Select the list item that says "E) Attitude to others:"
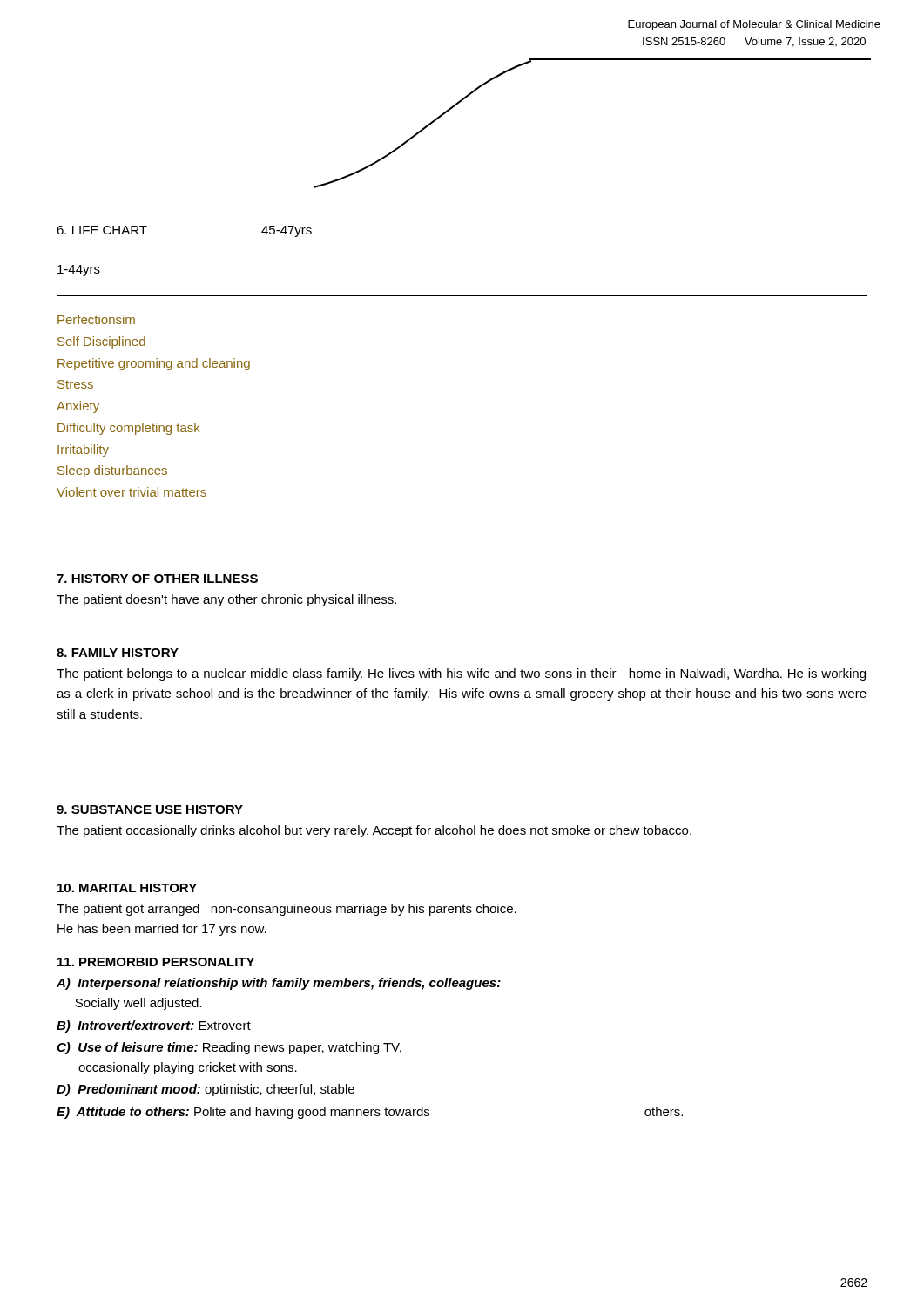 point(370,1111)
